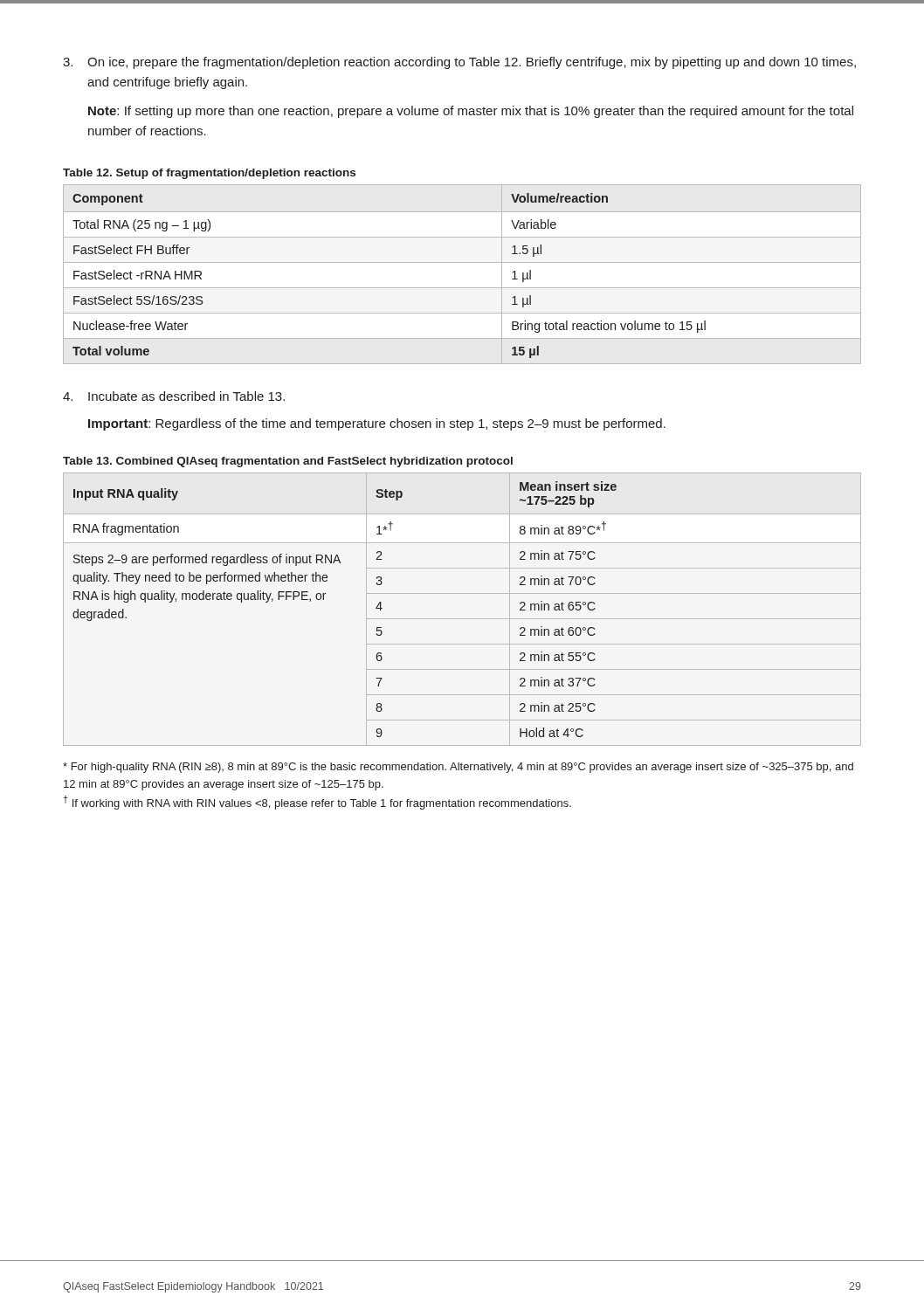Locate the table with the text "Mean insert size"

pyautogui.click(x=462, y=609)
